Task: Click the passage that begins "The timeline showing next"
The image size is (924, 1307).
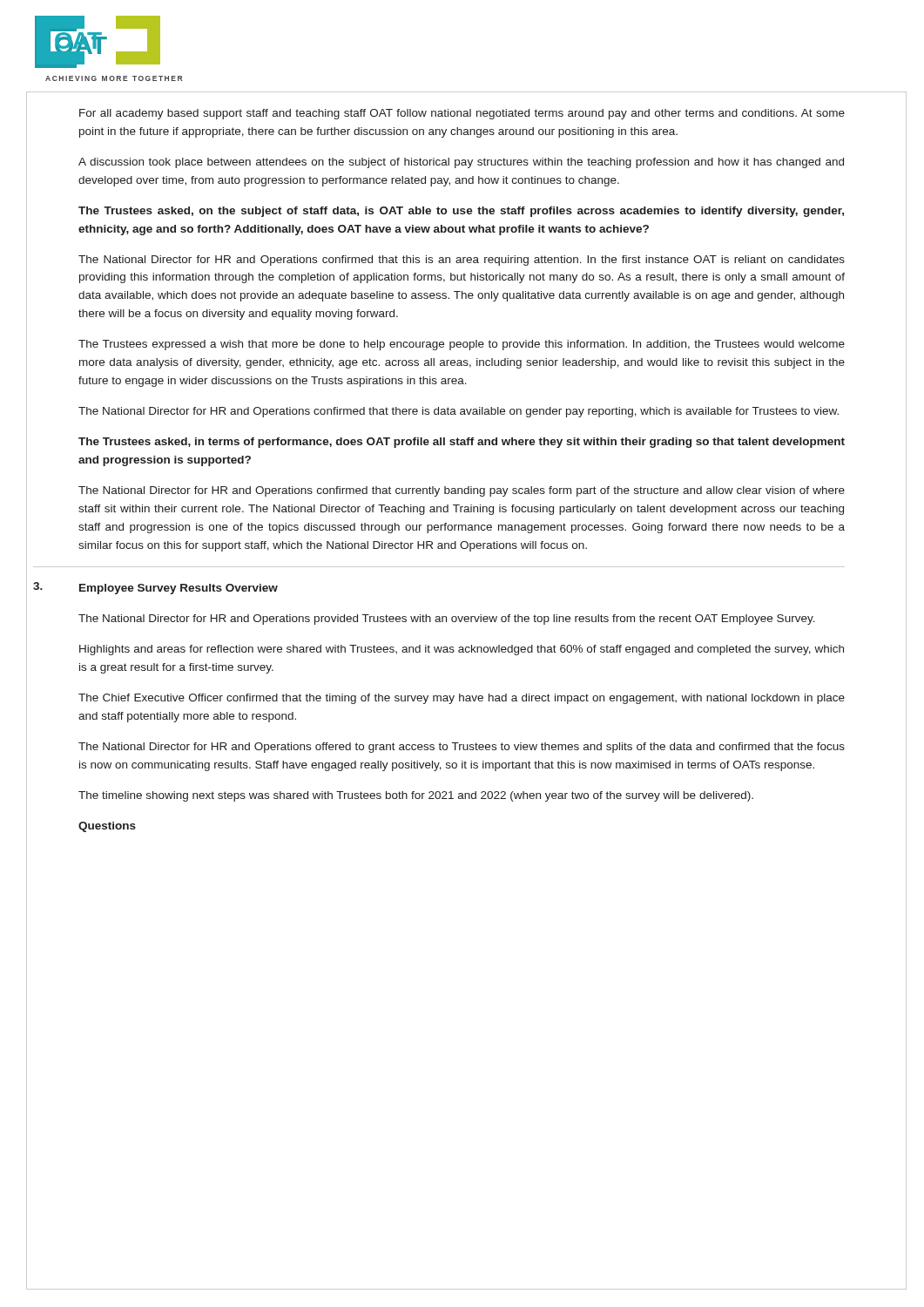Action: click(416, 795)
